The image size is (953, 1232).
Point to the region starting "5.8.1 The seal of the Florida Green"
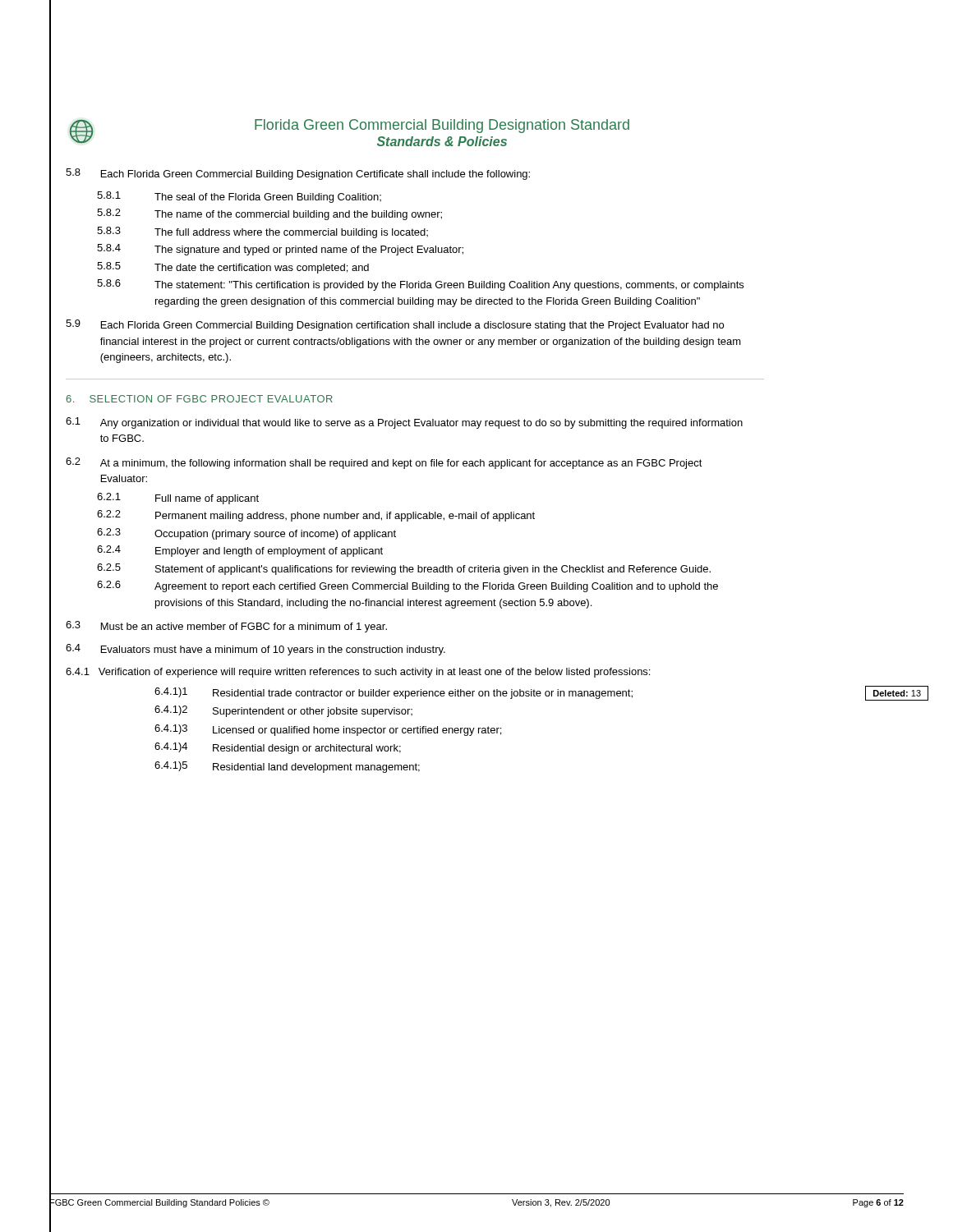pyautogui.click(x=239, y=197)
